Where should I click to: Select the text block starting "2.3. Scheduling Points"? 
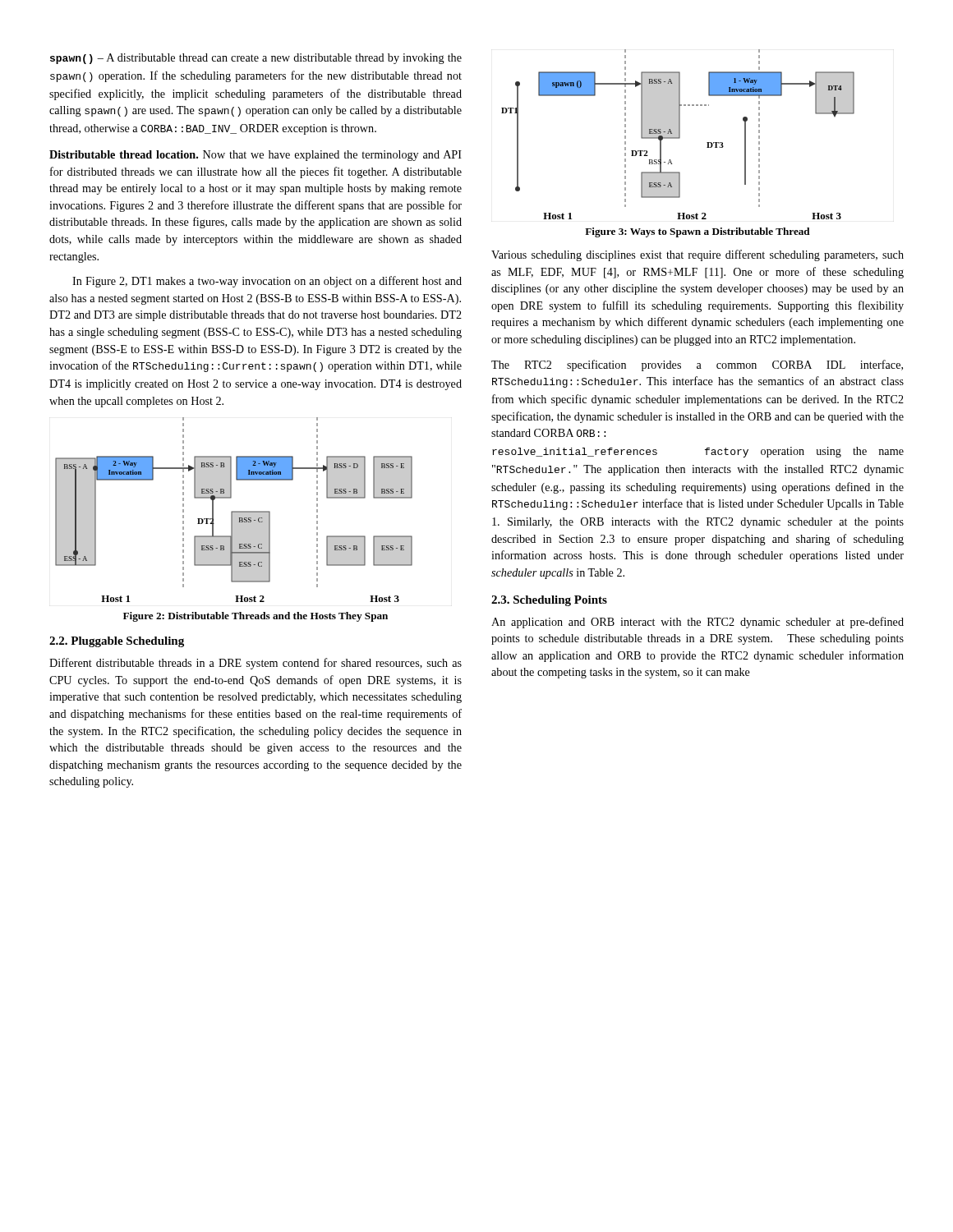click(549, 599)
